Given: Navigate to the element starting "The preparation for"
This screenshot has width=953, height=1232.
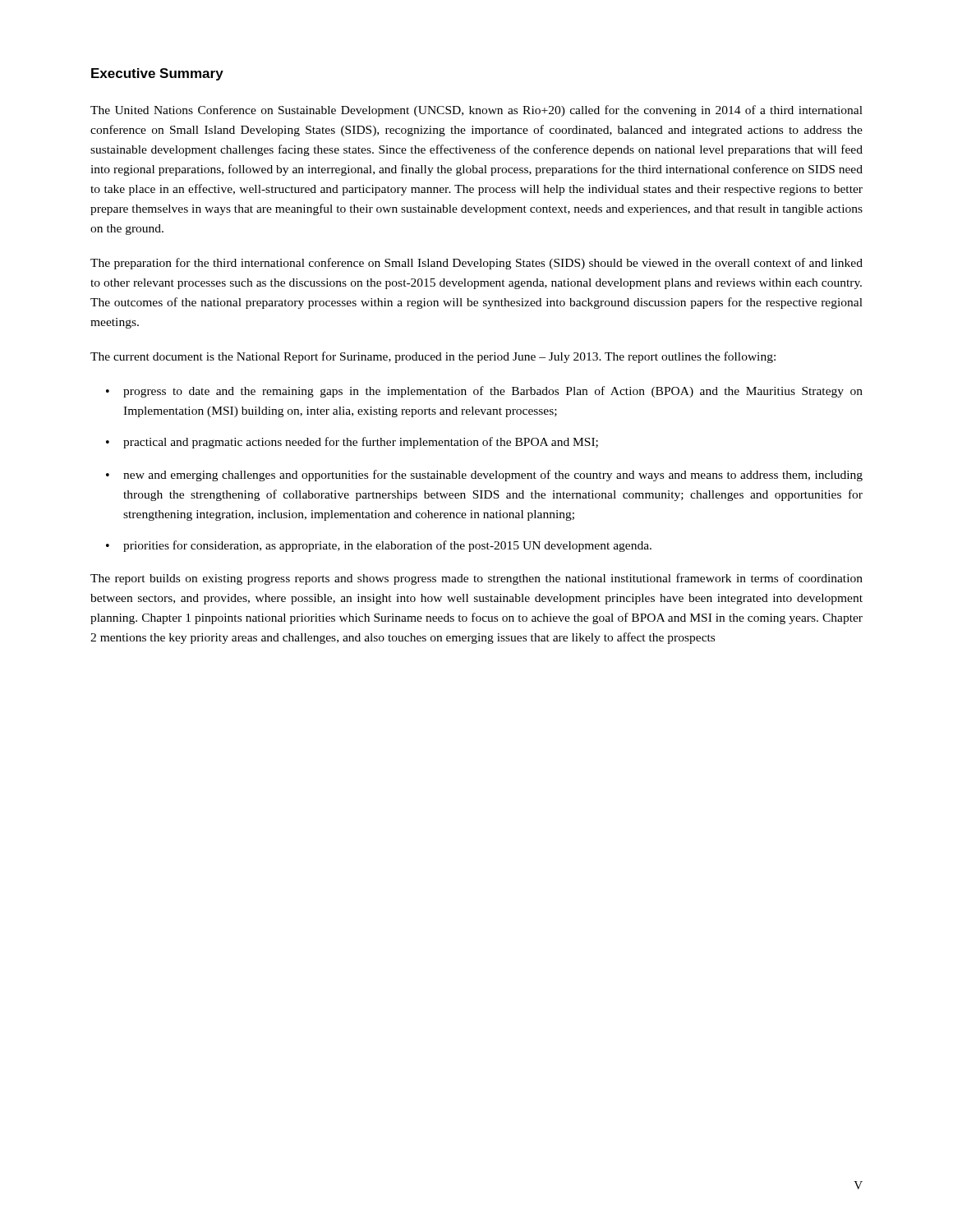Looking at the screenshot, I should tap(476, 292).
